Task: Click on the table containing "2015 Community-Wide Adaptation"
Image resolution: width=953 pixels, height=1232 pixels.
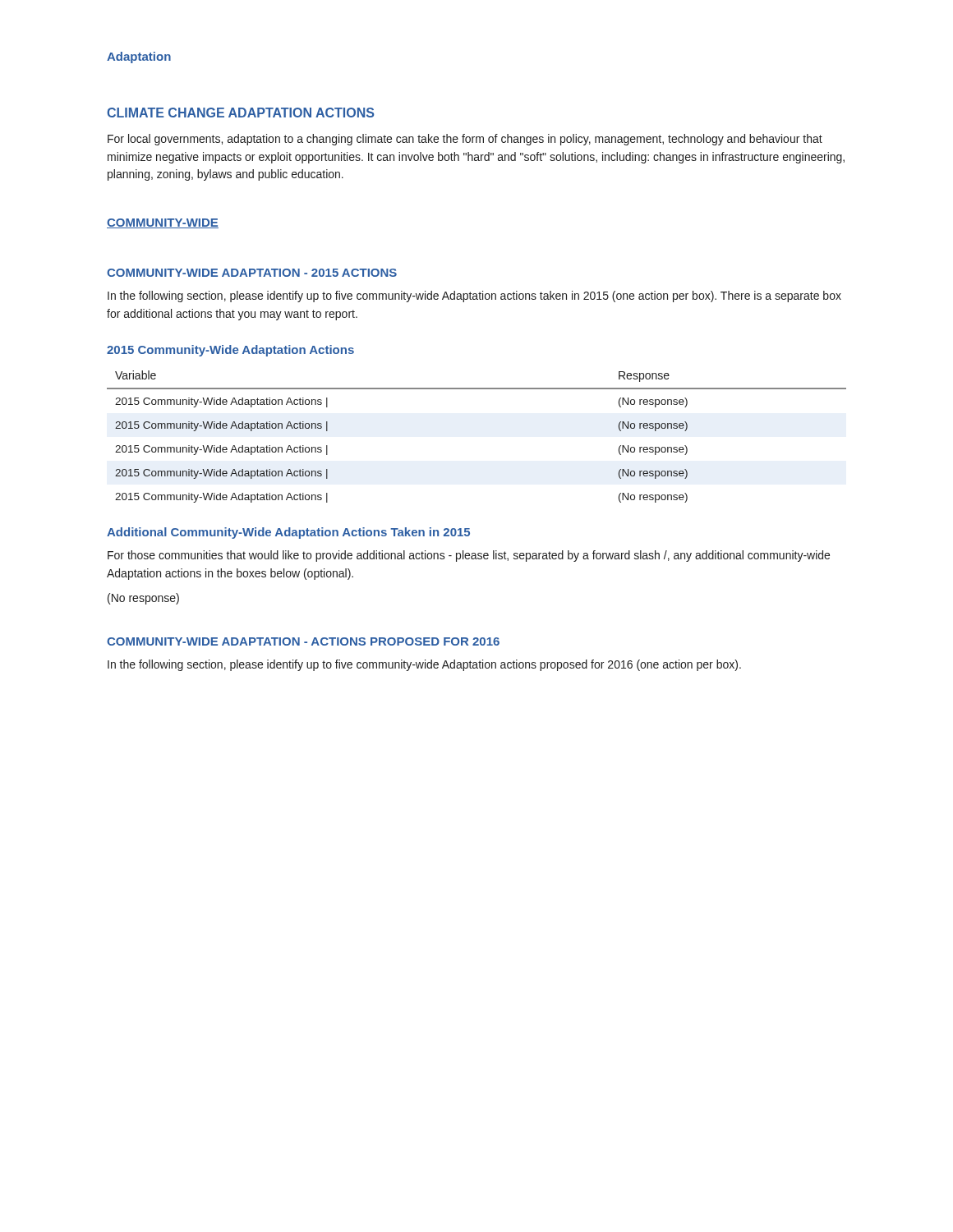Action: [476, 437]
